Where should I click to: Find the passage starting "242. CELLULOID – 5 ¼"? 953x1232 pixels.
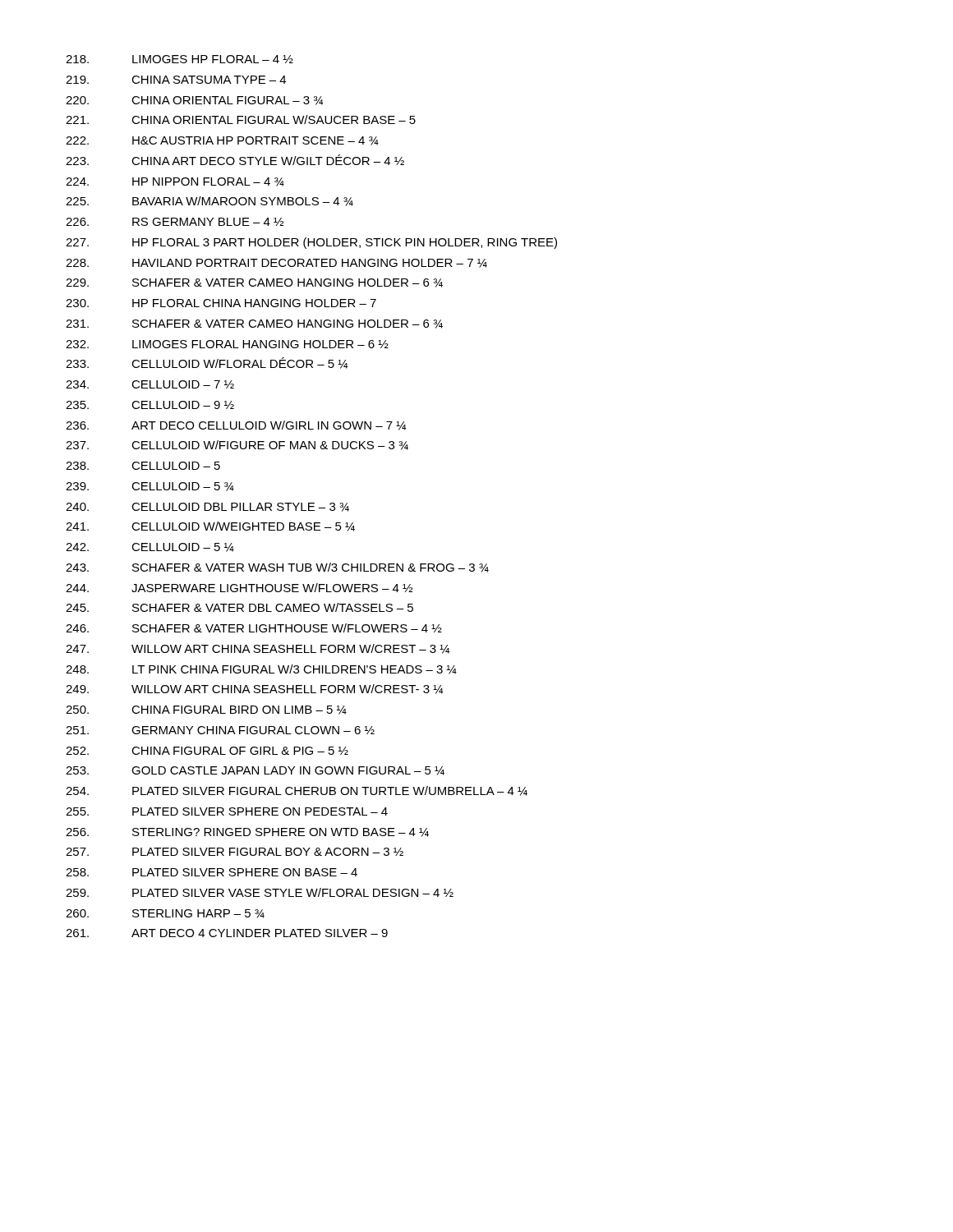pos(150,547)
